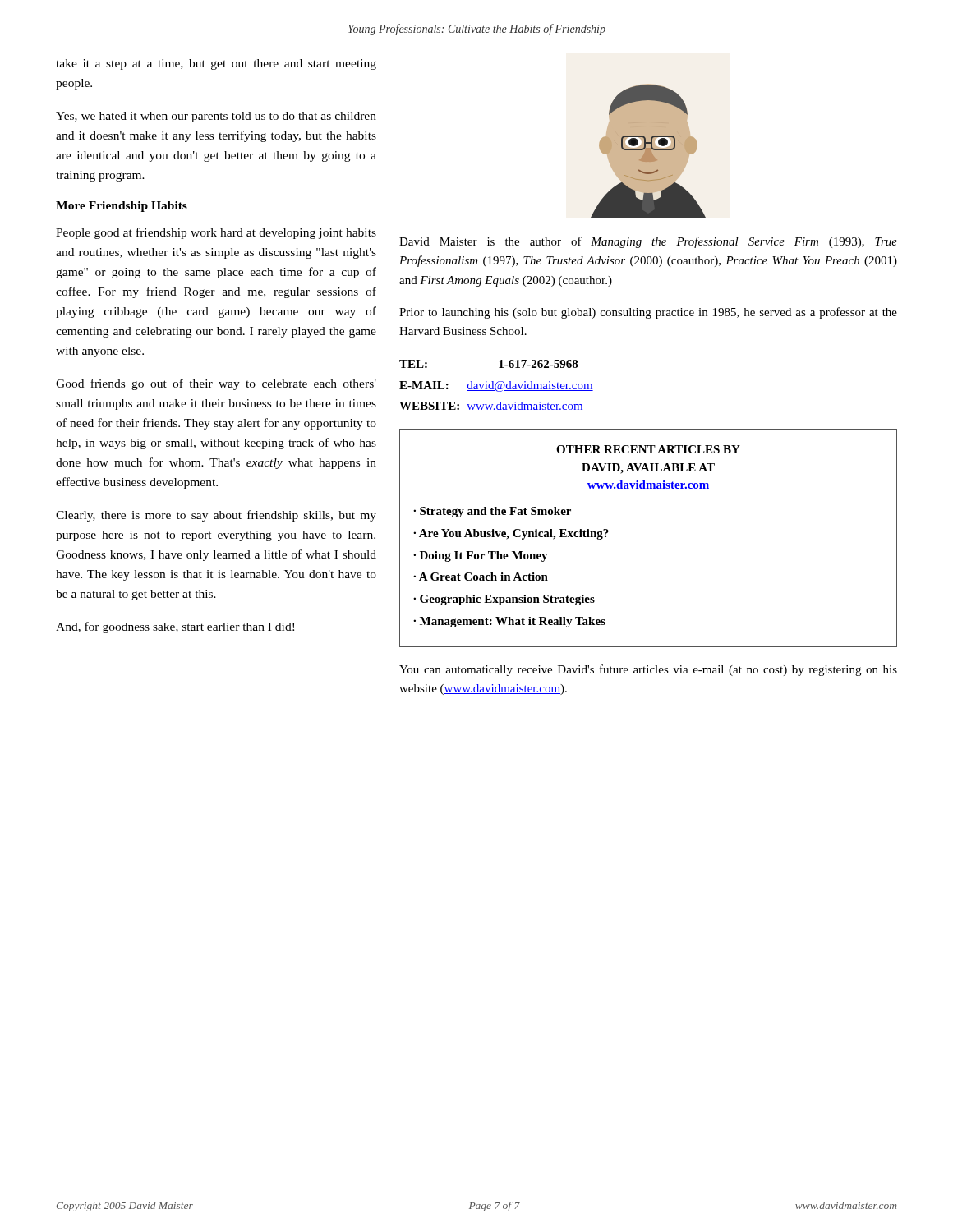Click on the passage starting "take it a step at a time, but"

(x=216, y=73)
